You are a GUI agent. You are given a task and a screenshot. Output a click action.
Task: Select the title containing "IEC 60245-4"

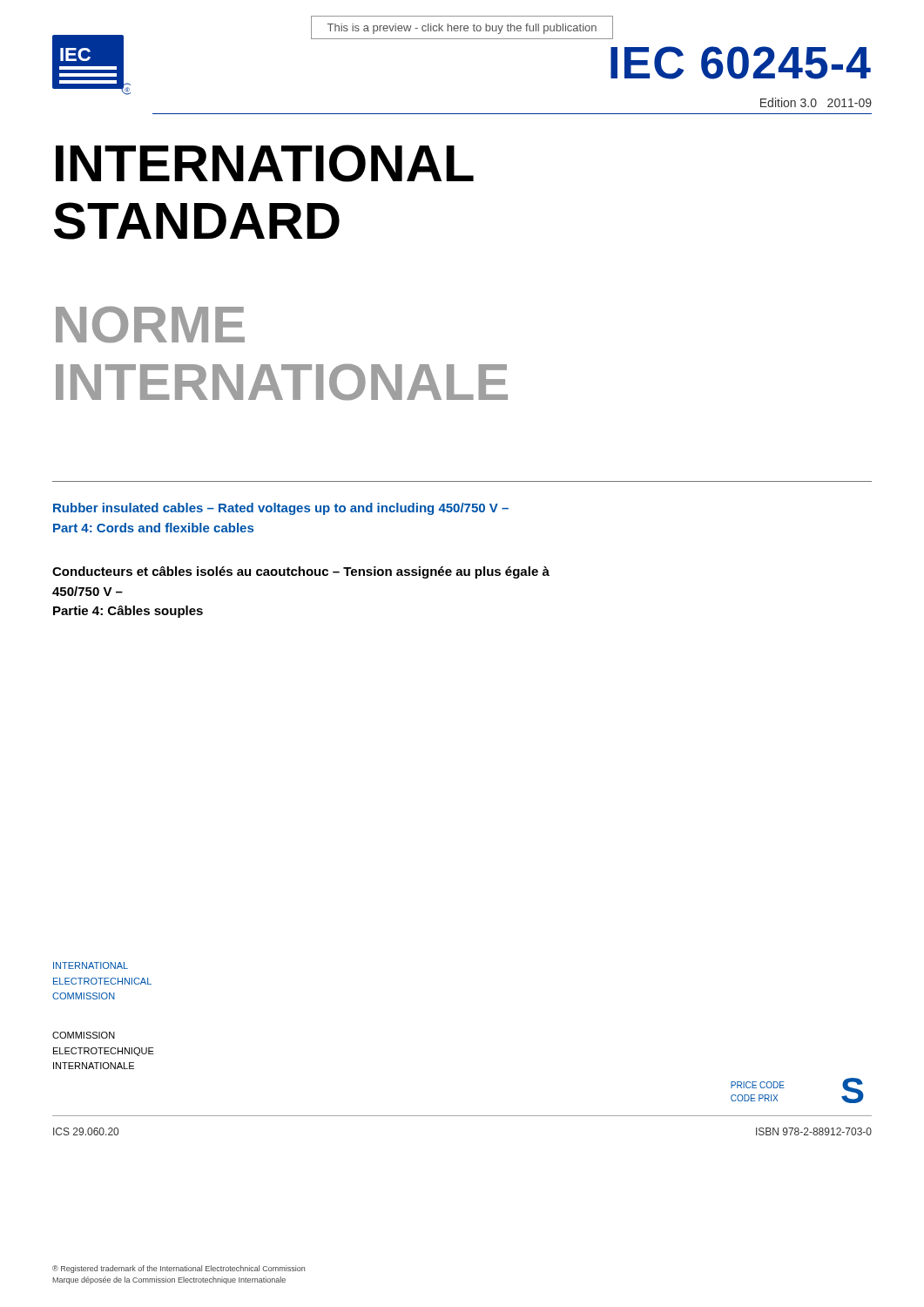click(740, 63)
